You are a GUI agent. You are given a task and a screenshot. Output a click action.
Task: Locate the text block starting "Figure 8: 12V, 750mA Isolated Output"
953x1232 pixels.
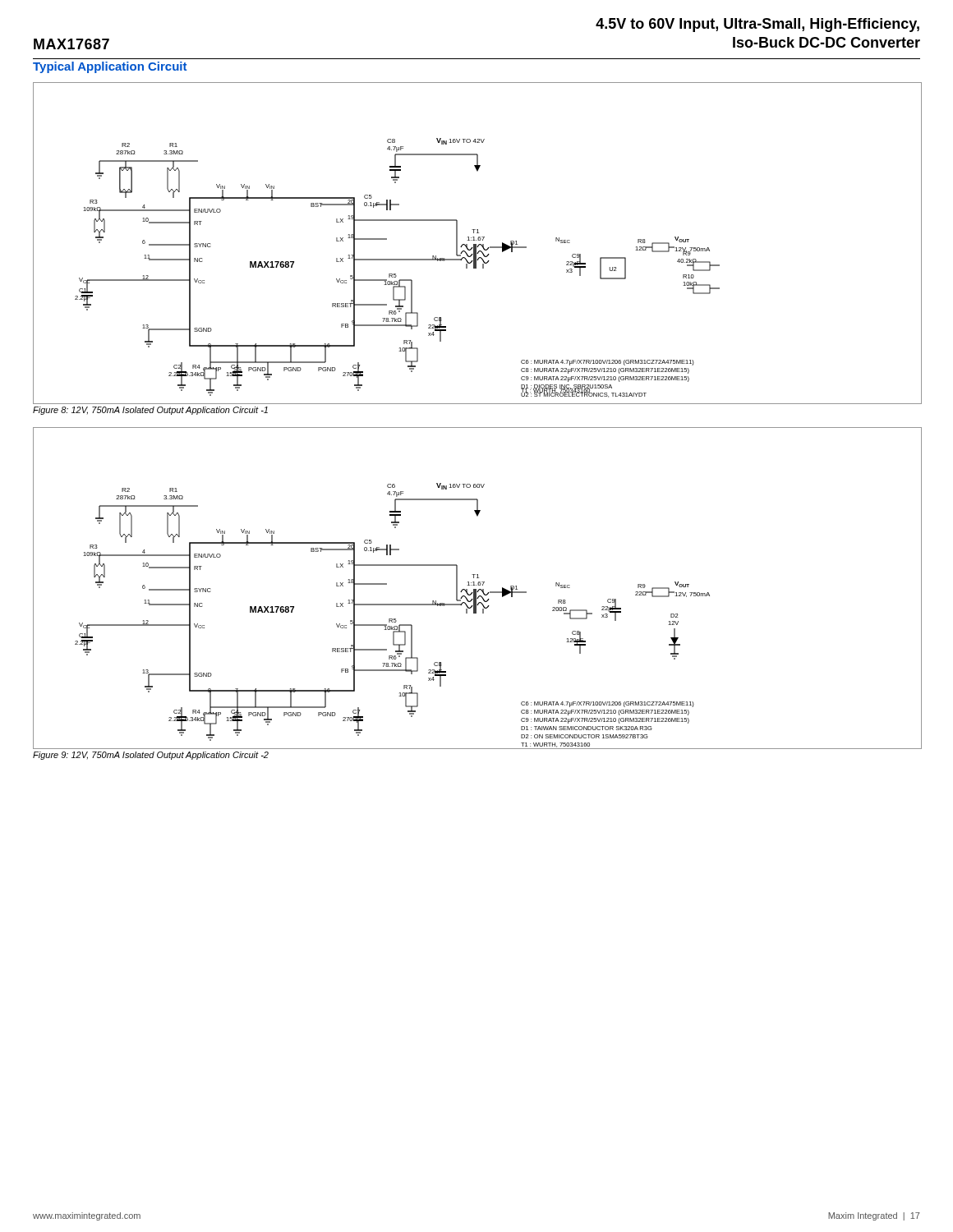click(151, 410)
